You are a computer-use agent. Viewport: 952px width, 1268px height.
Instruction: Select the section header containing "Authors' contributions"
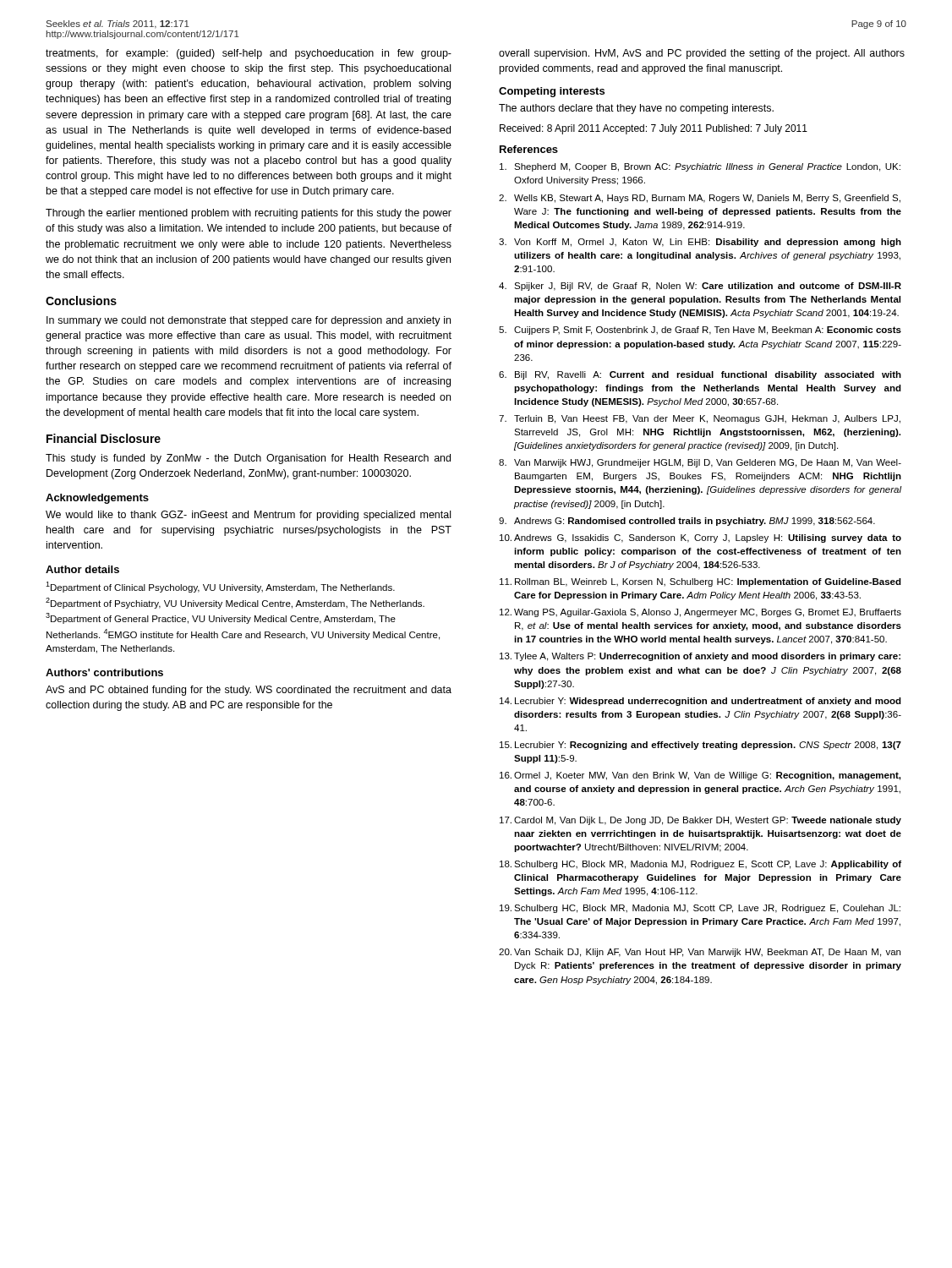point(105,673)
